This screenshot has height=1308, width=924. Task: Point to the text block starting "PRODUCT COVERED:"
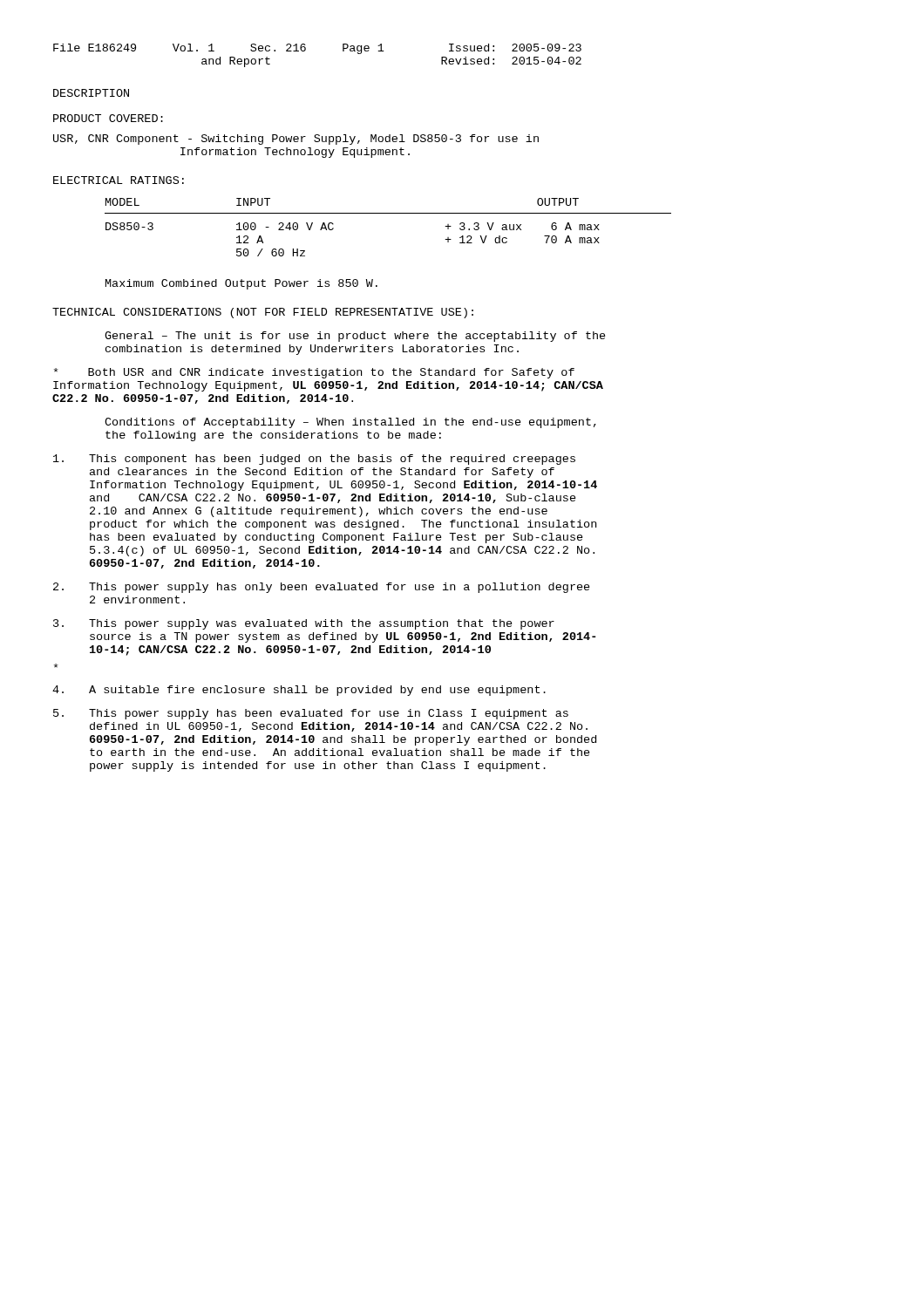(109, 119)
